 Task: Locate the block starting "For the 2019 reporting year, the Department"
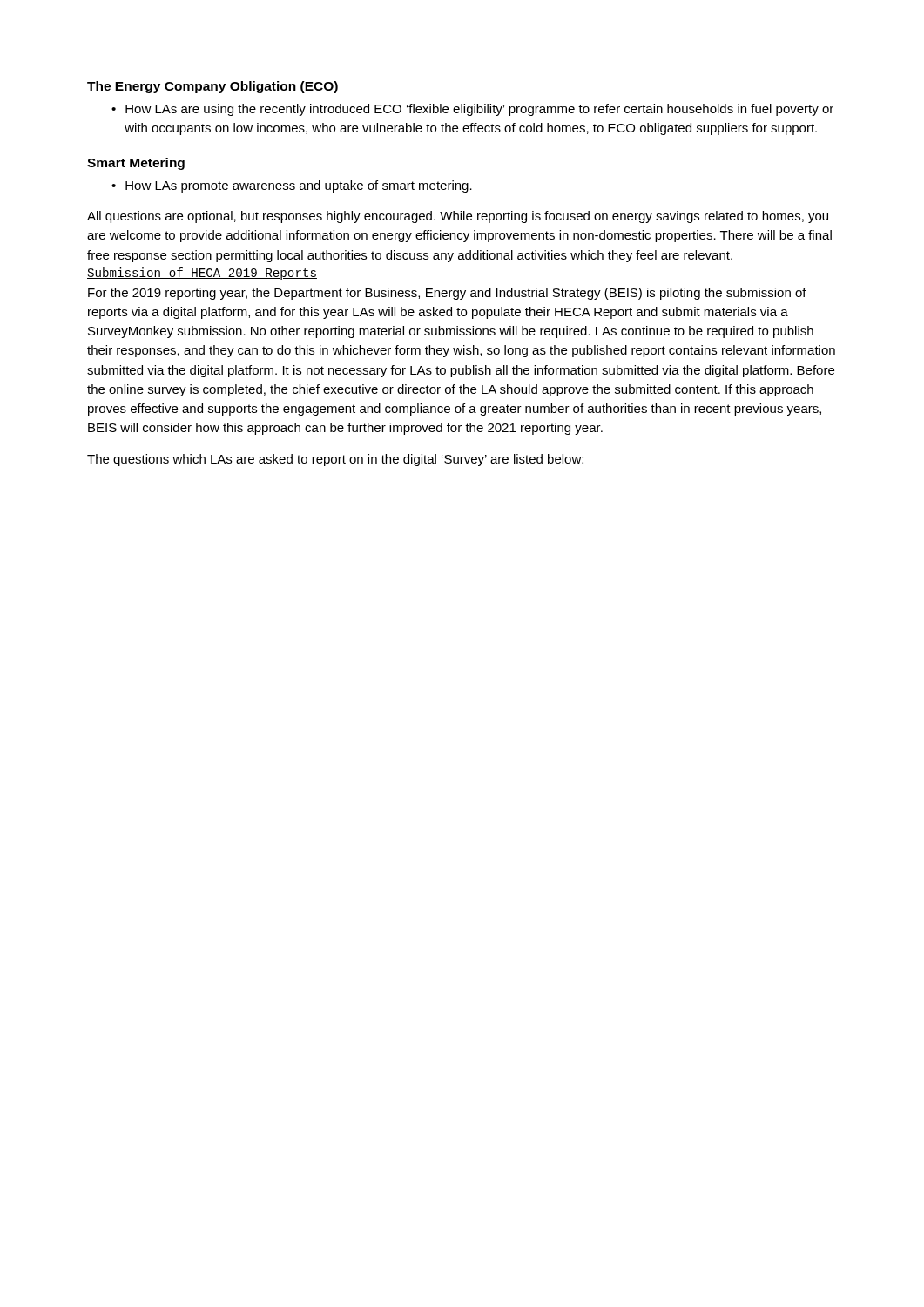[x=461, y=360]
